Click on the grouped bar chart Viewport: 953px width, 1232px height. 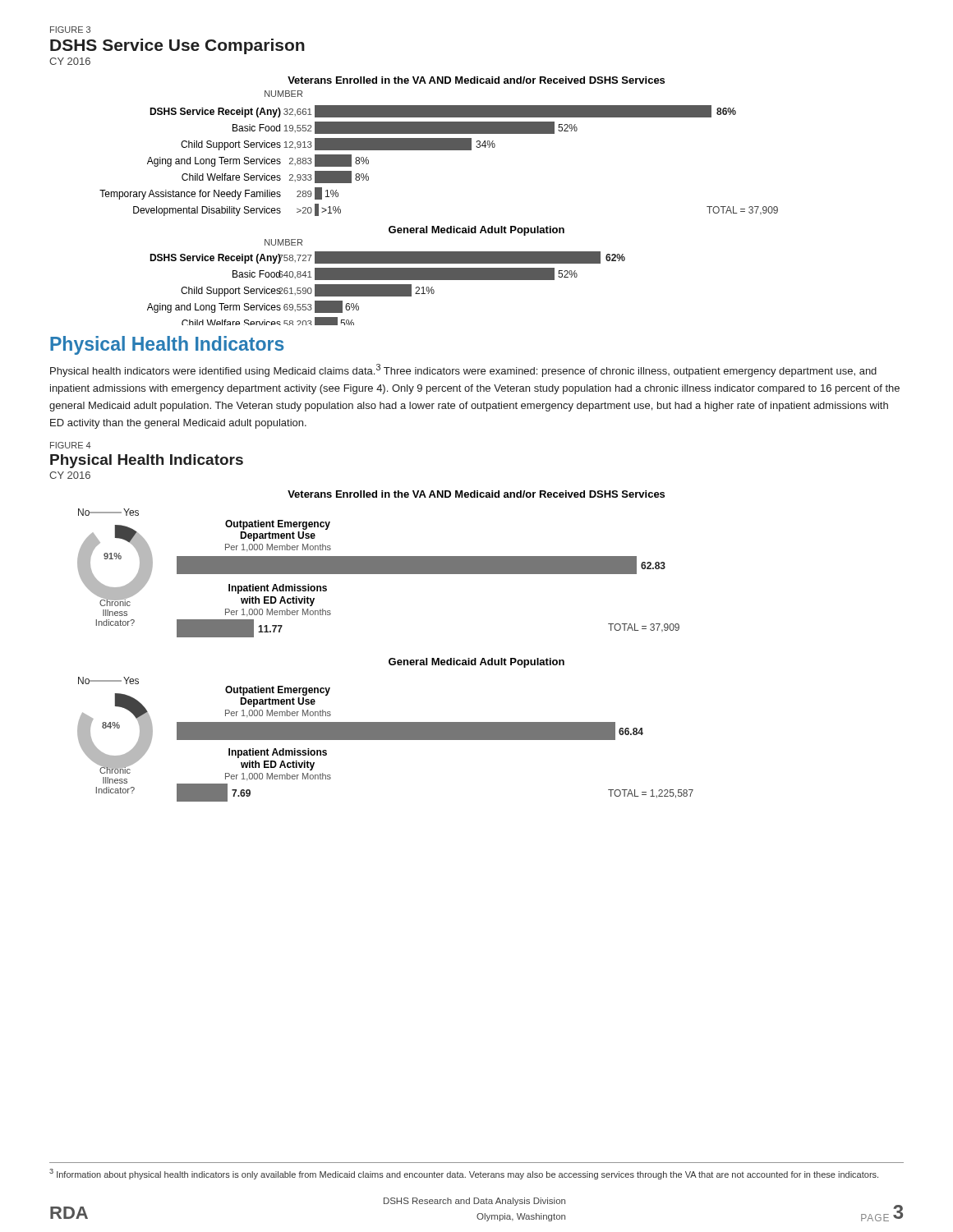[476, 198]
